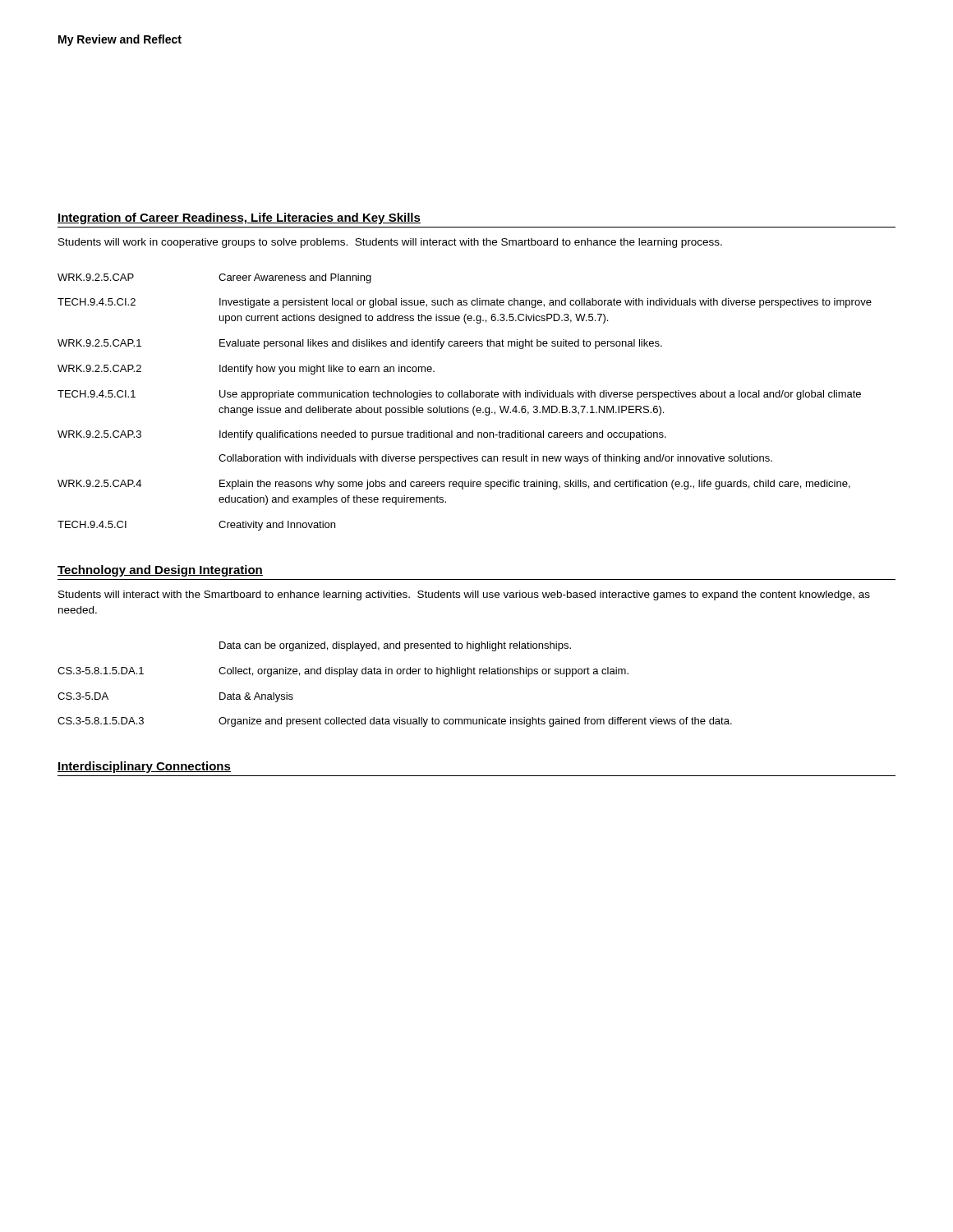The width and height of the screenshot is (953, 1232).
Task: Find the region starting "Technology and Design Integration"
Action: point(160,569)
